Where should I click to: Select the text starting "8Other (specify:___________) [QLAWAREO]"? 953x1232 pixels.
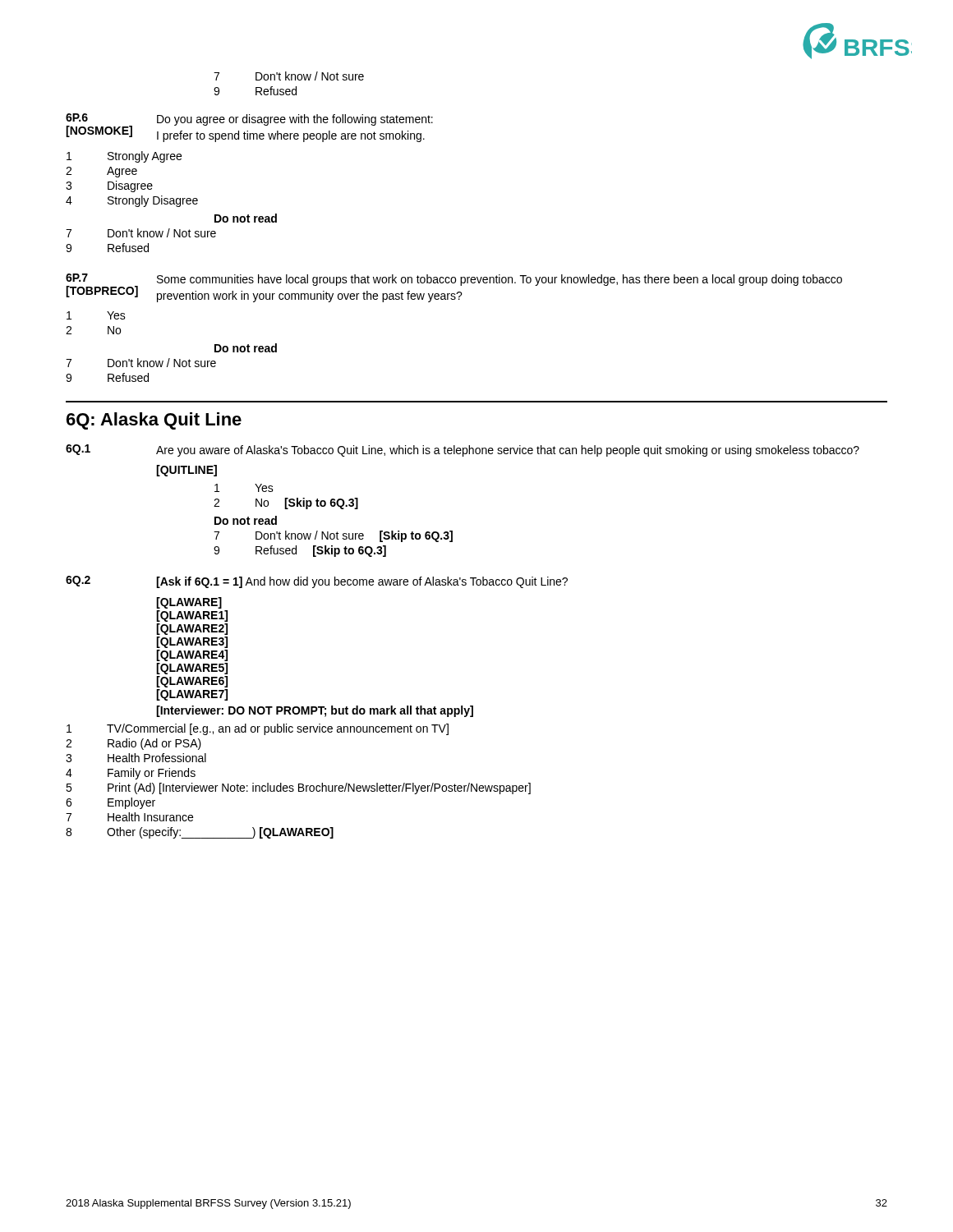(217, 838)
